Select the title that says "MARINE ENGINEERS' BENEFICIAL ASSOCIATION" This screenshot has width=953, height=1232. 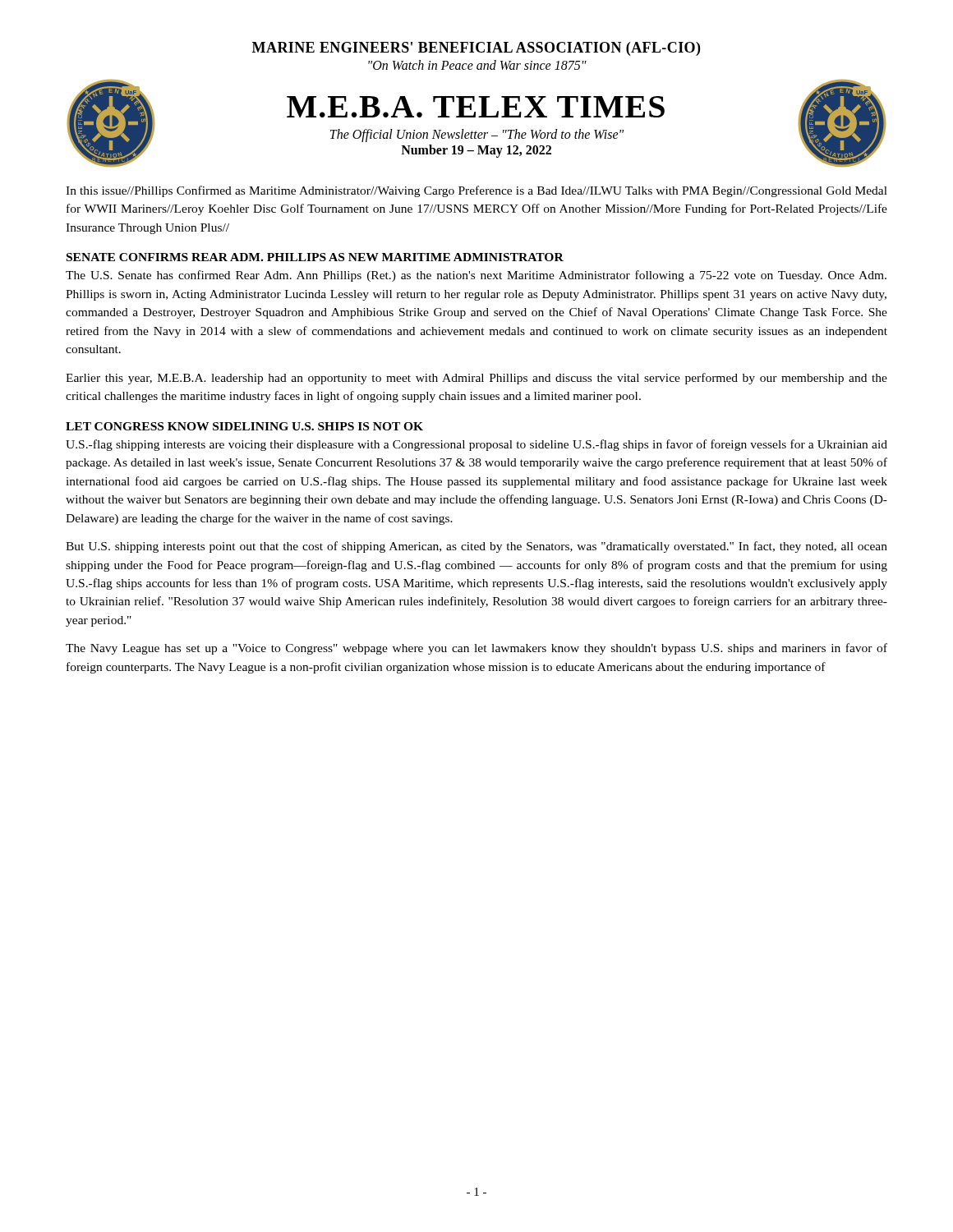(x=476, y=48)
